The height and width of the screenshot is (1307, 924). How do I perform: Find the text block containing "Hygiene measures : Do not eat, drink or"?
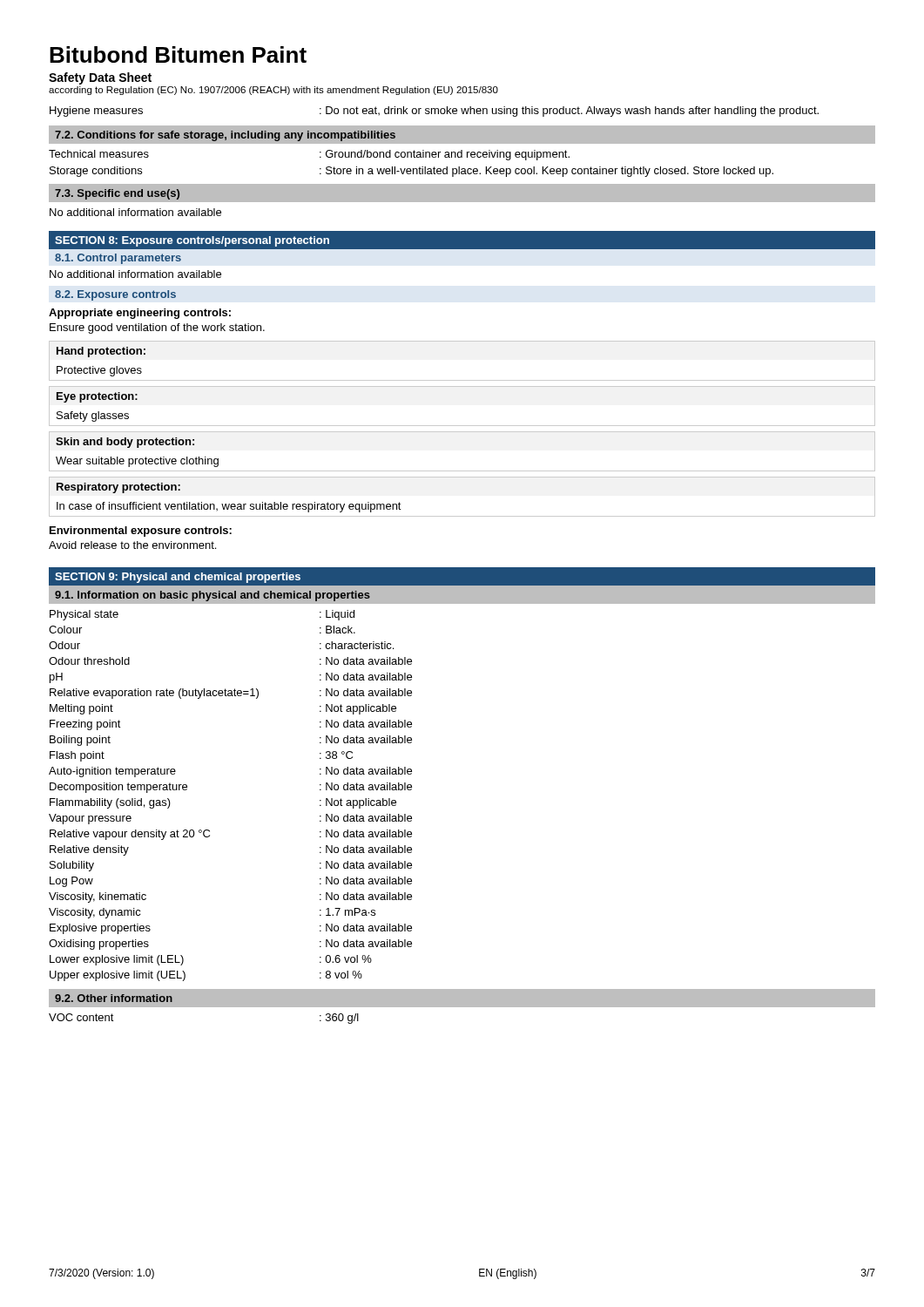[462, 110]
